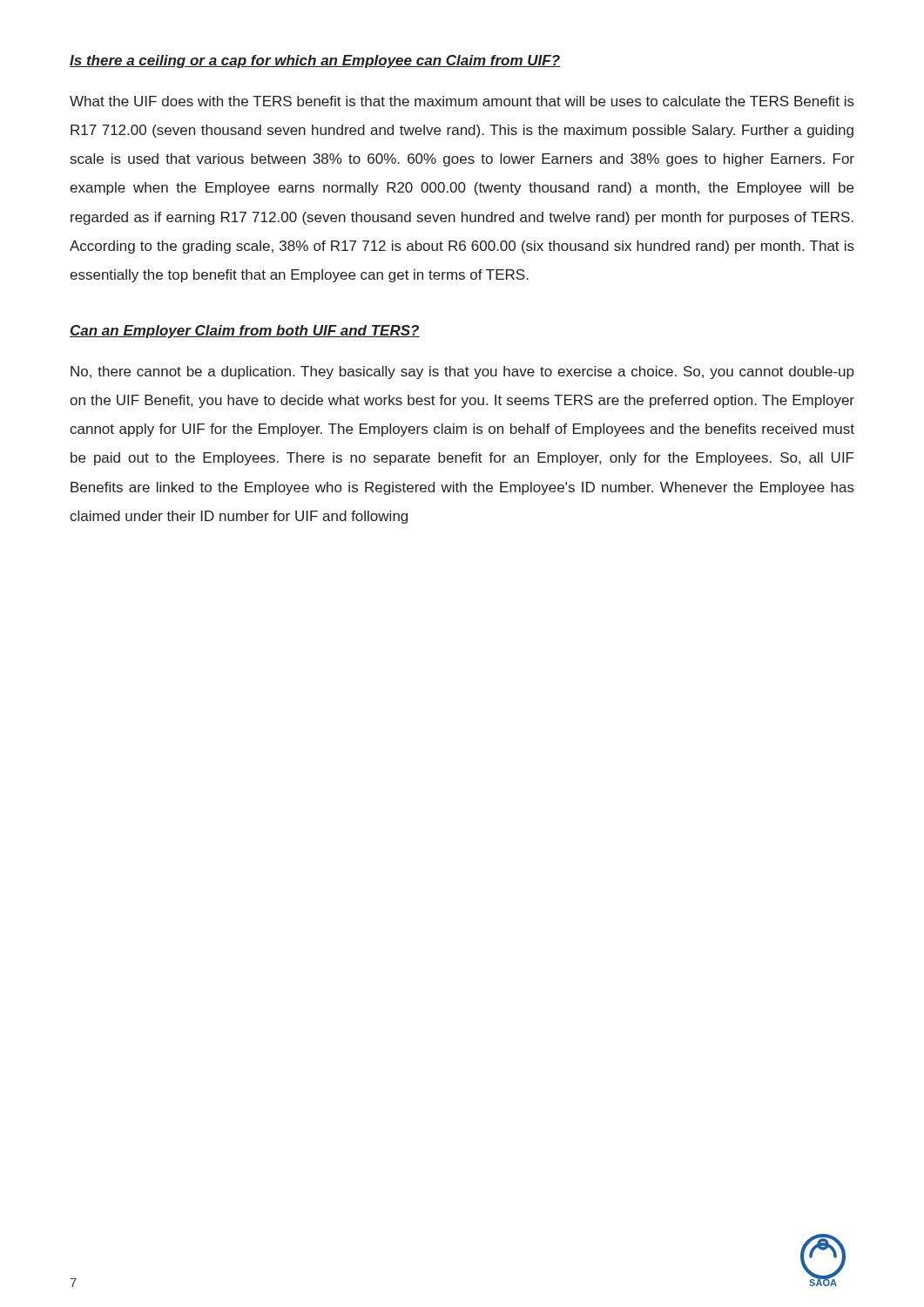Image resolution: width=924 pixels, height=1307 pixels.
Task: Select the text block with the text "No, there cannot be a duplication."
Action: coord(462,444)
